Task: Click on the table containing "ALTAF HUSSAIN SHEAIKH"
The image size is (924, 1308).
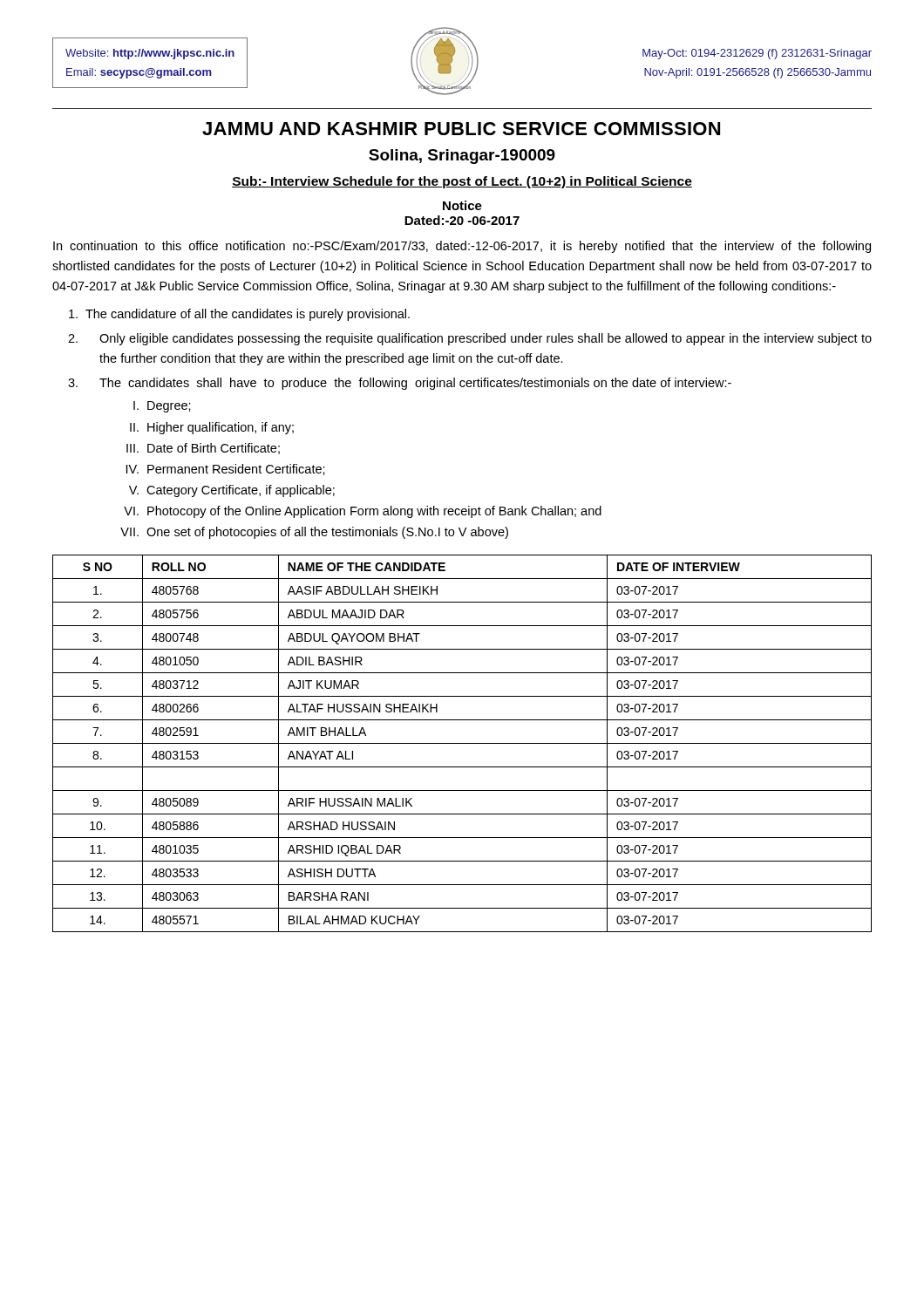Action: point(462,743)
